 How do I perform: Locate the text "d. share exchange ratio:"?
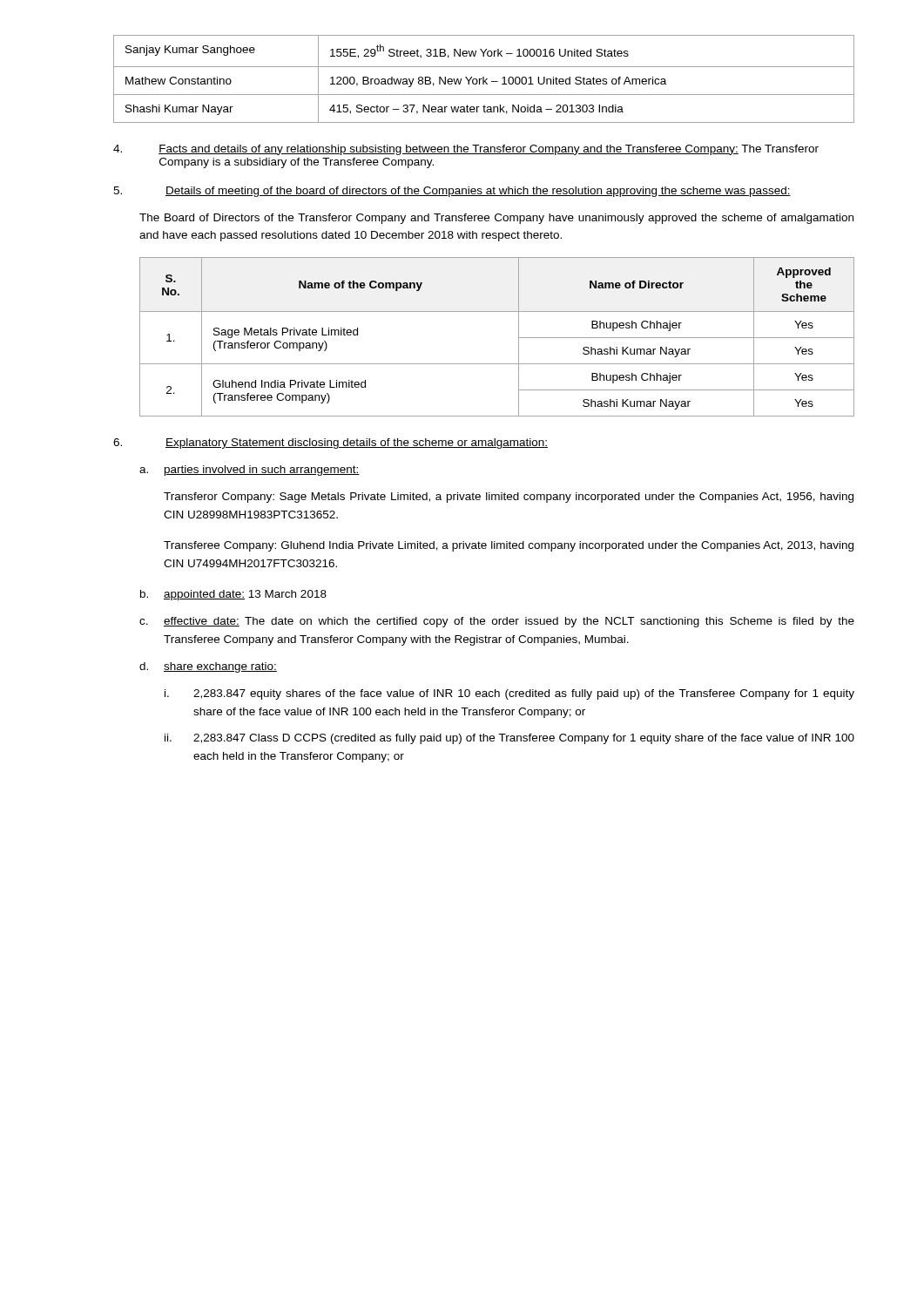tap(208, 667)
